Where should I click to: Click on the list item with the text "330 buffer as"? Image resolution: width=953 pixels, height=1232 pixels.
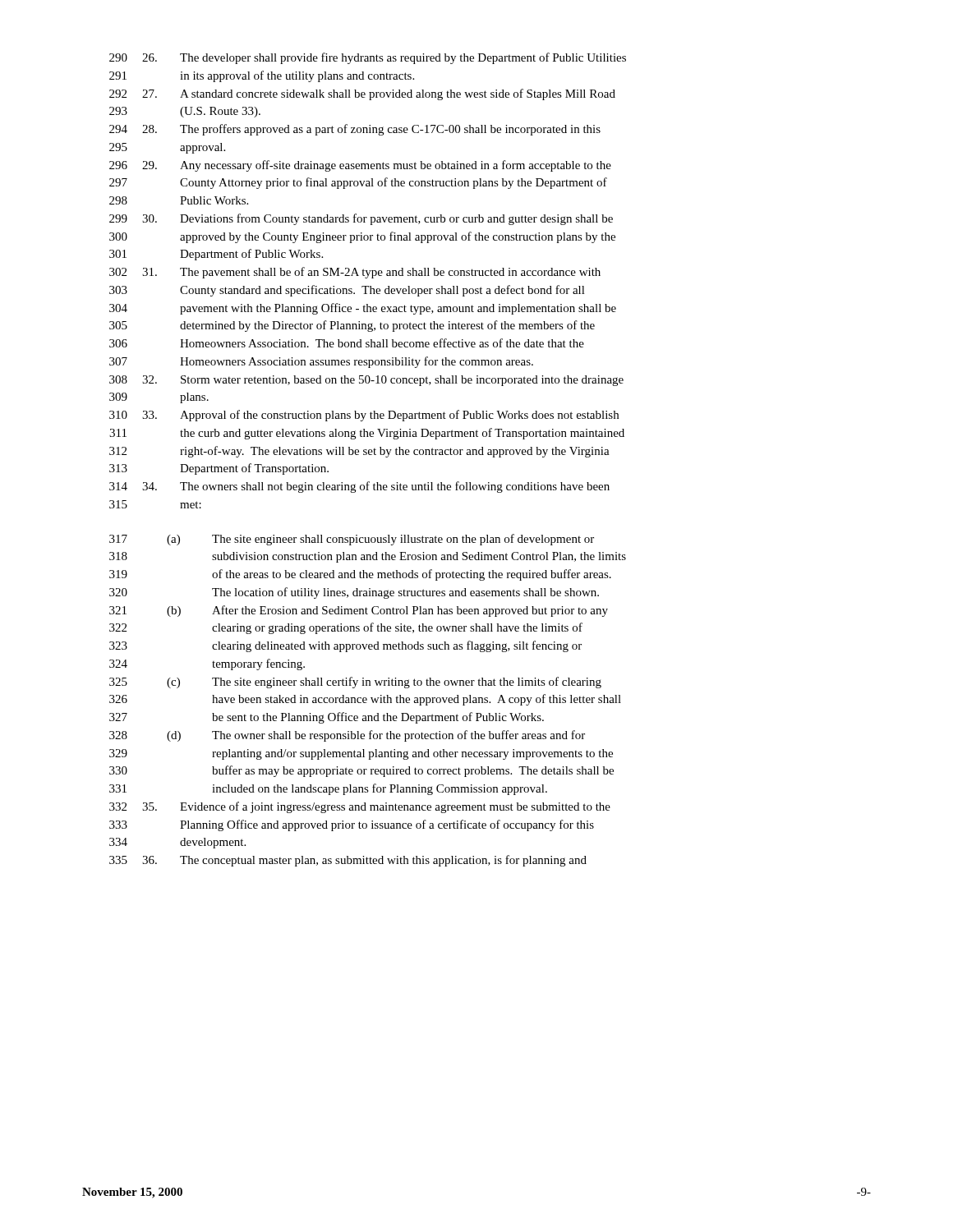(x=476, y=771)
